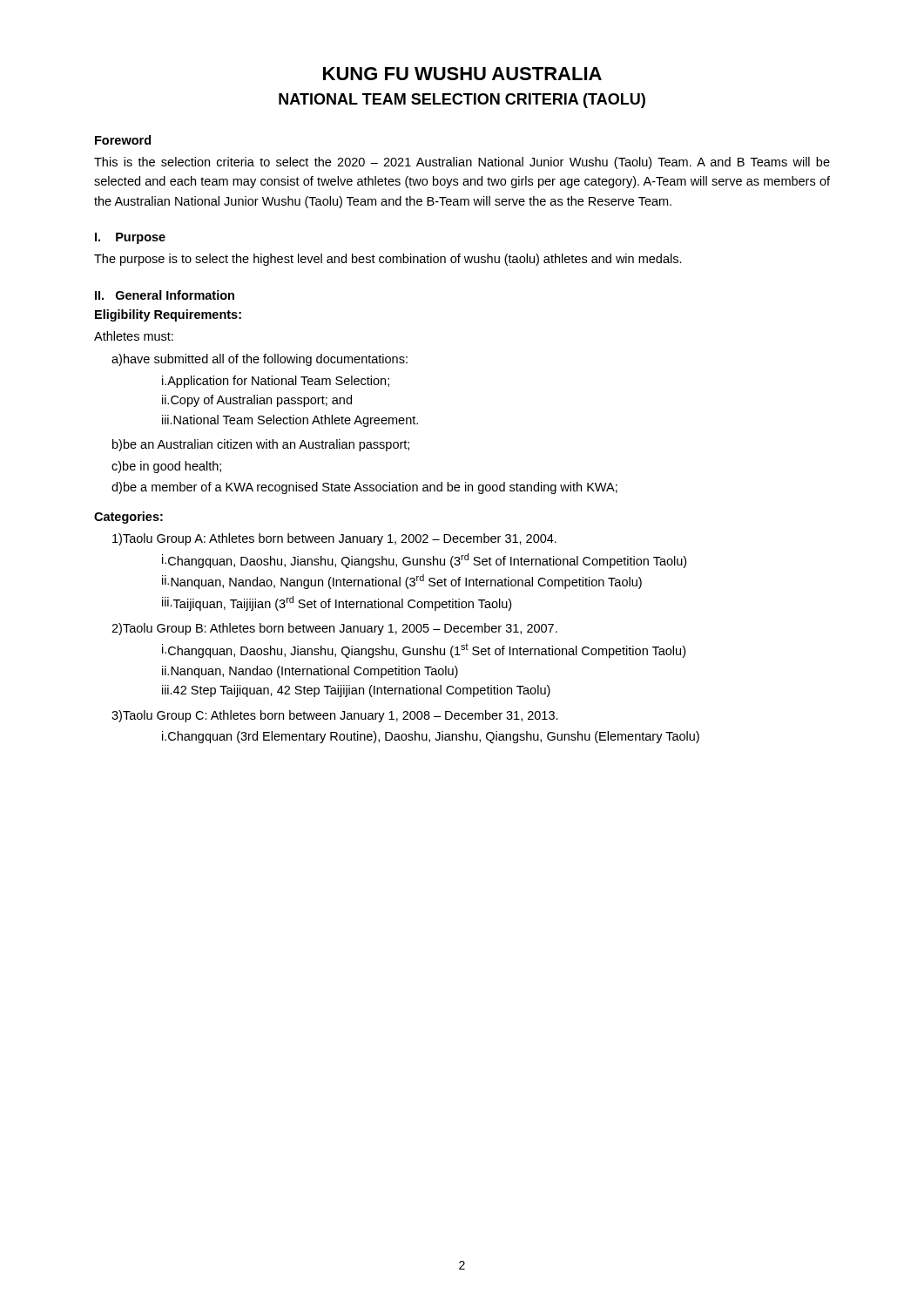Locate the region starting "This is the selection criteria to select"
The height and width of the screenshot is (1307, 924).
pos(462,182)
